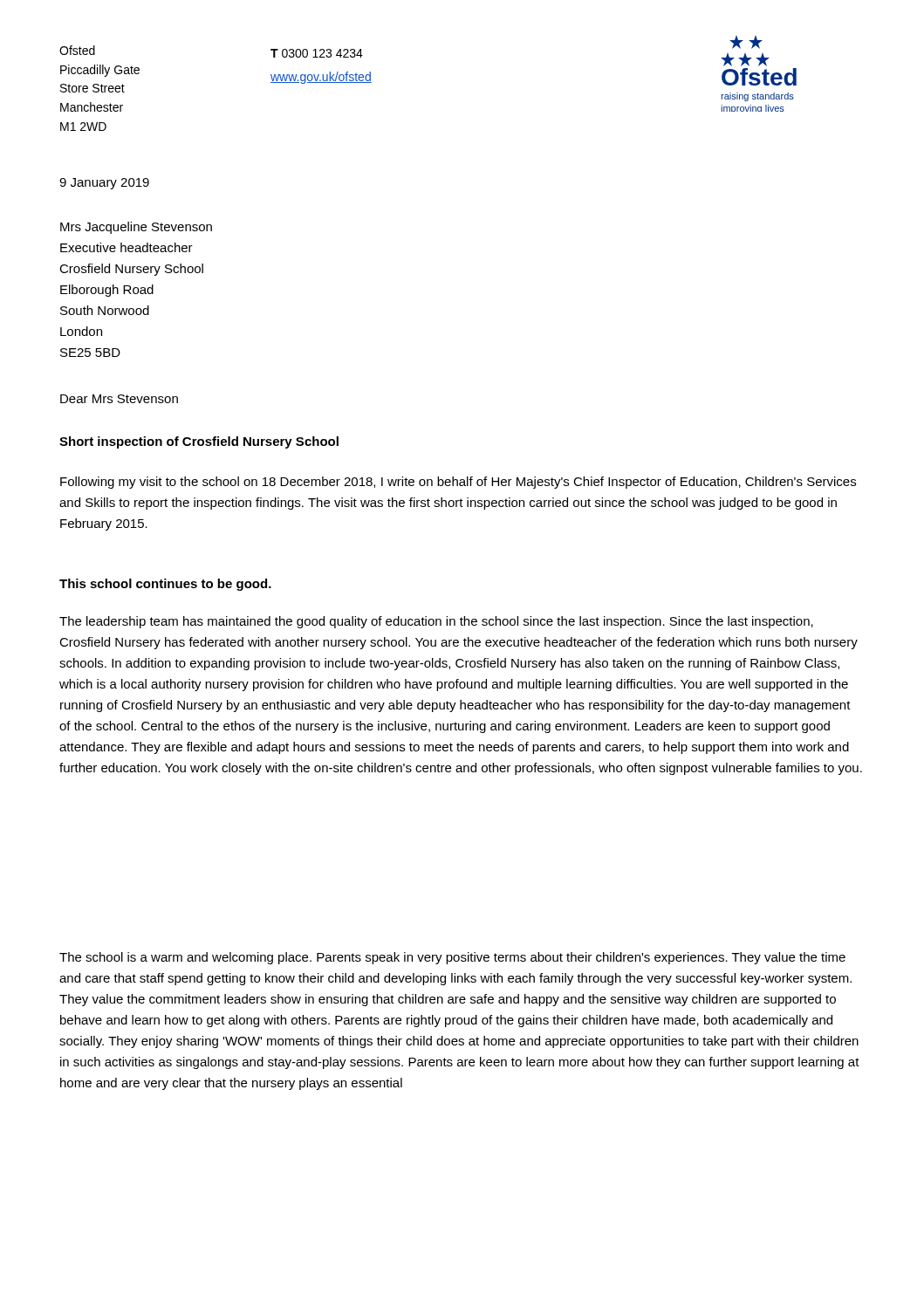
Task: Locate the region starting "Mrs Jacqueline Stevenson"
Action: click(x=136, y=289)
